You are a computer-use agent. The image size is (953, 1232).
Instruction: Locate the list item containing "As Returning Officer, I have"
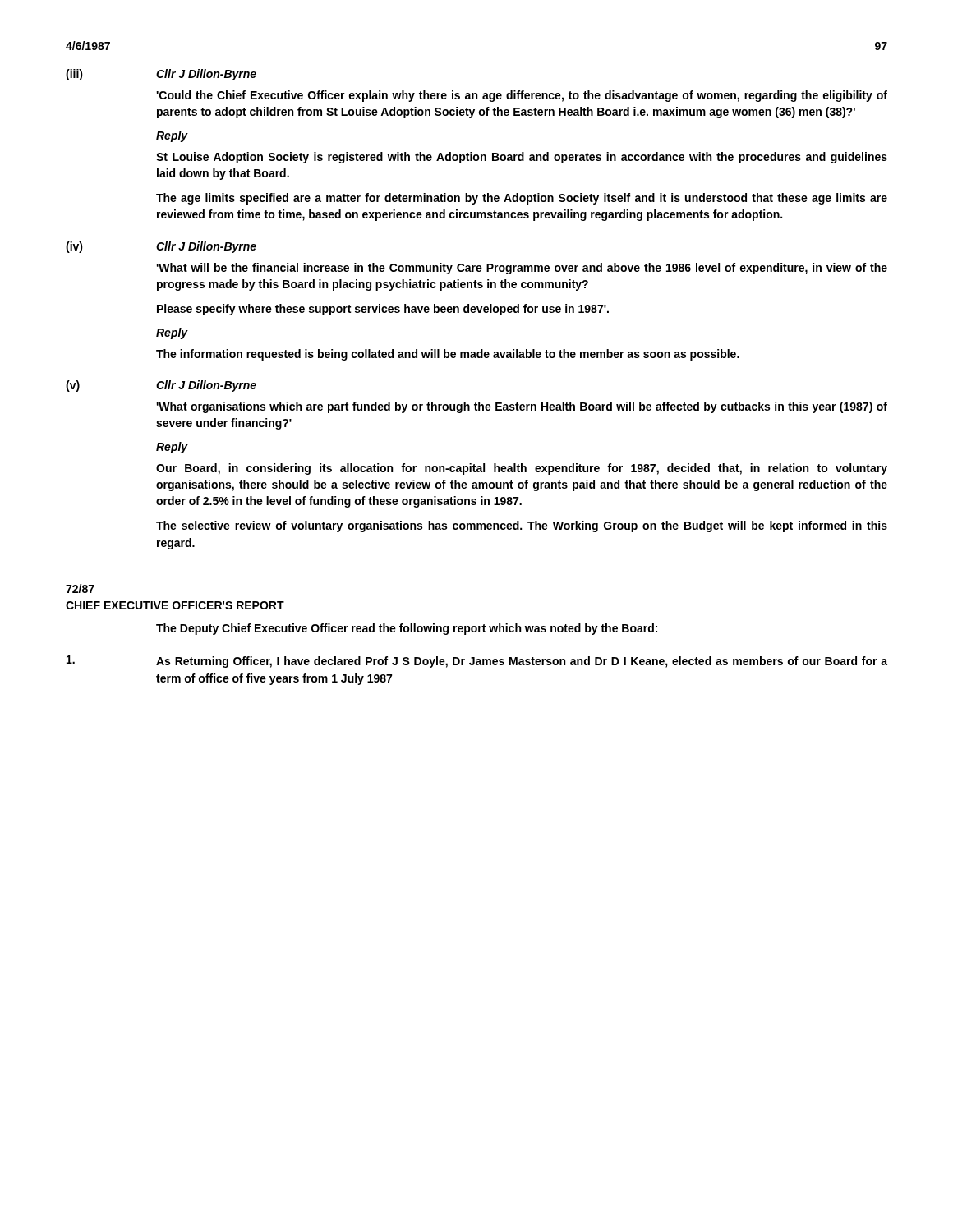[476, 670]
